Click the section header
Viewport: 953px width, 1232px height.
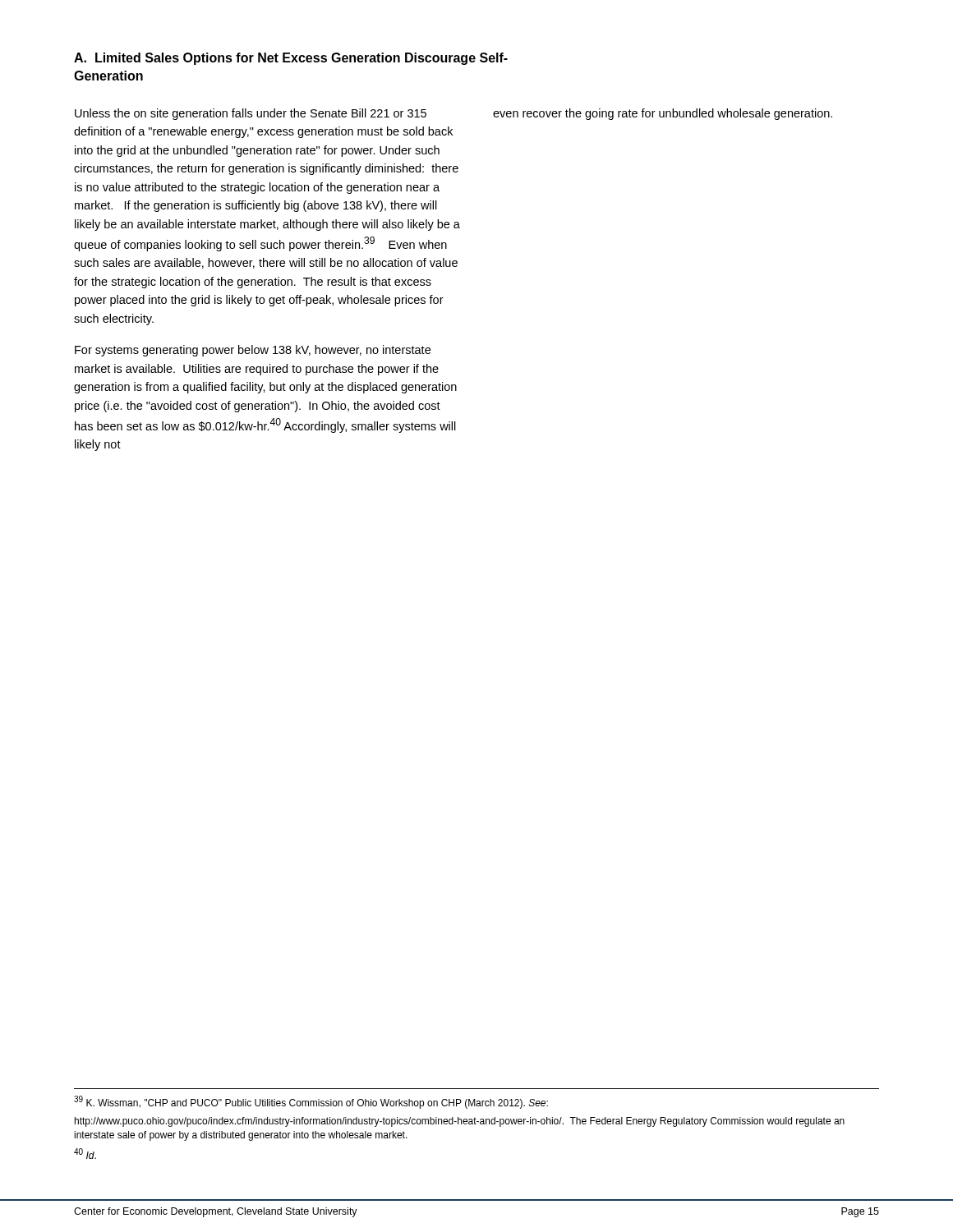tap(291, 67)
